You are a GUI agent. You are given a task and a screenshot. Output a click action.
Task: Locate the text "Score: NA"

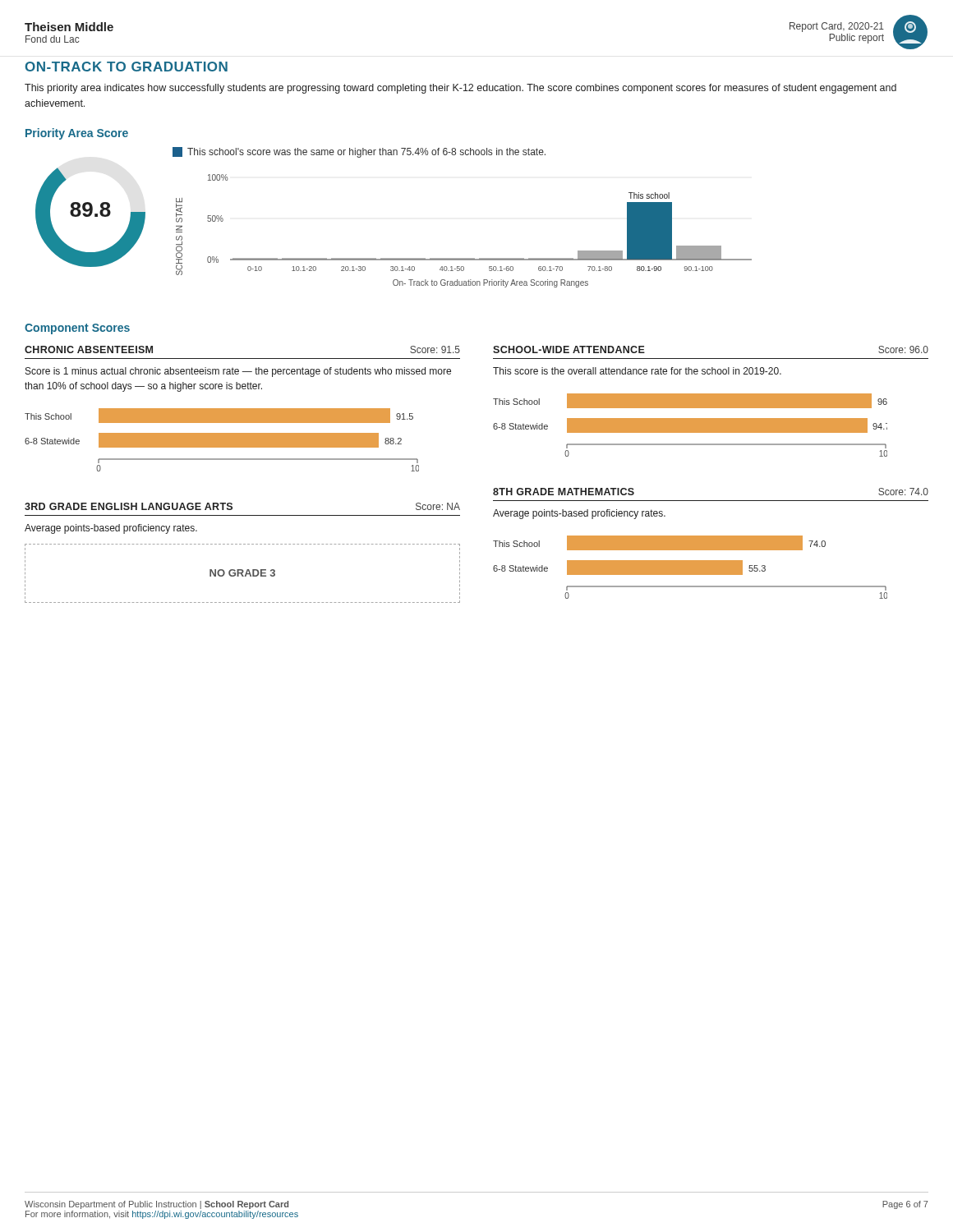(x=438, y=506)
